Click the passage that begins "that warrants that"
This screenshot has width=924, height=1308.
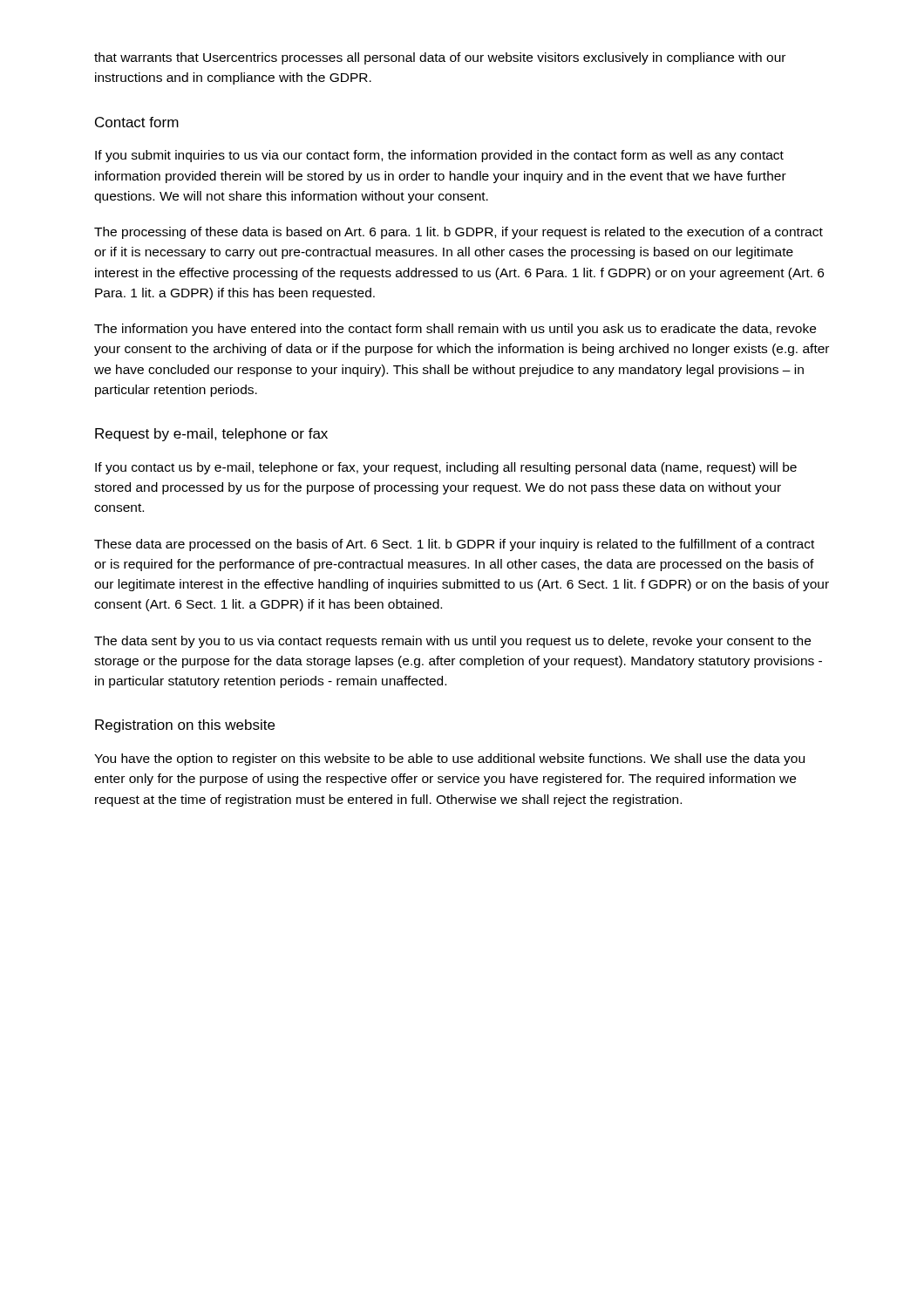pos(440,67)
